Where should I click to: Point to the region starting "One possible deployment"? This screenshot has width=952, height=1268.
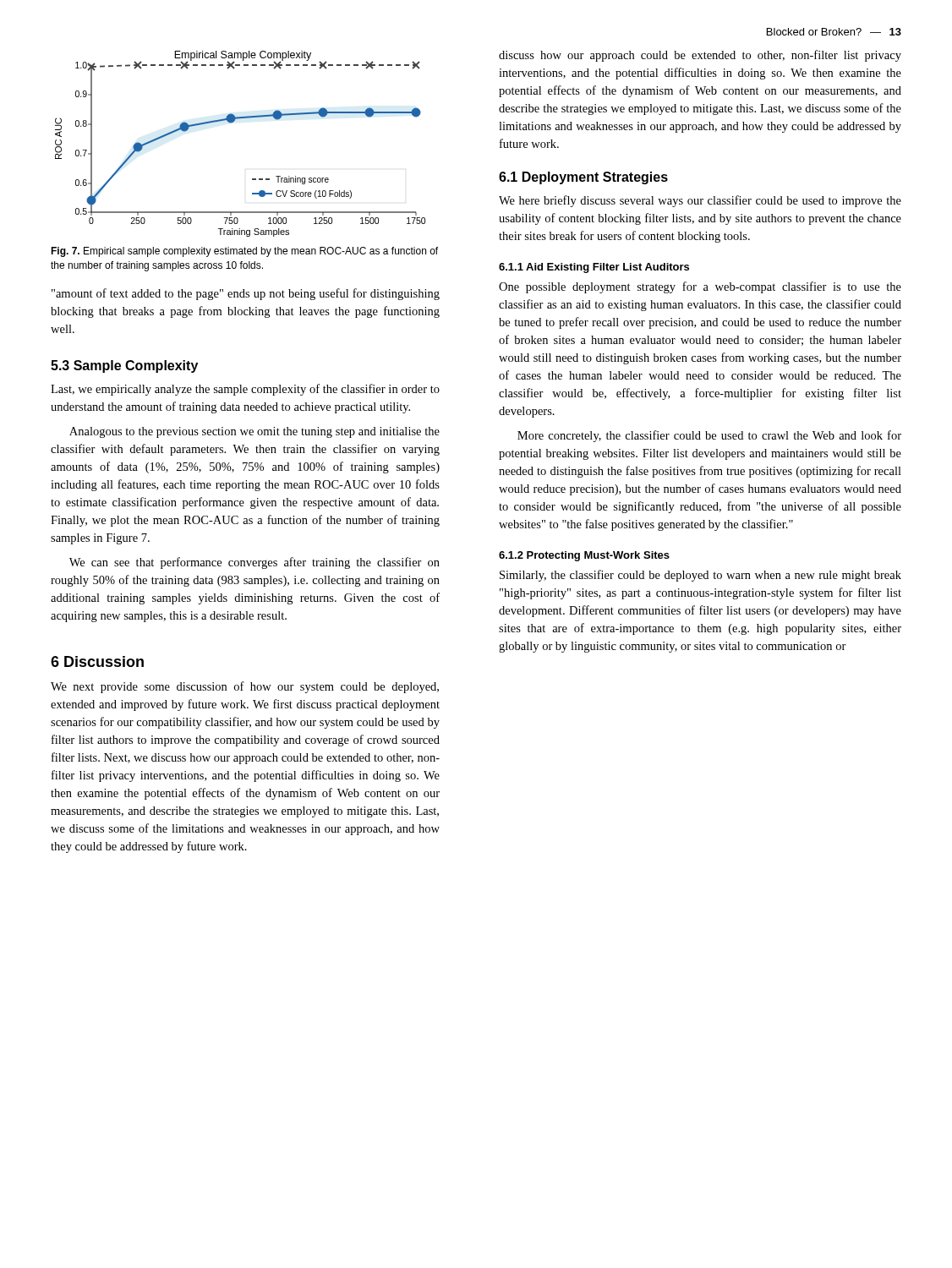pos(700,349)
